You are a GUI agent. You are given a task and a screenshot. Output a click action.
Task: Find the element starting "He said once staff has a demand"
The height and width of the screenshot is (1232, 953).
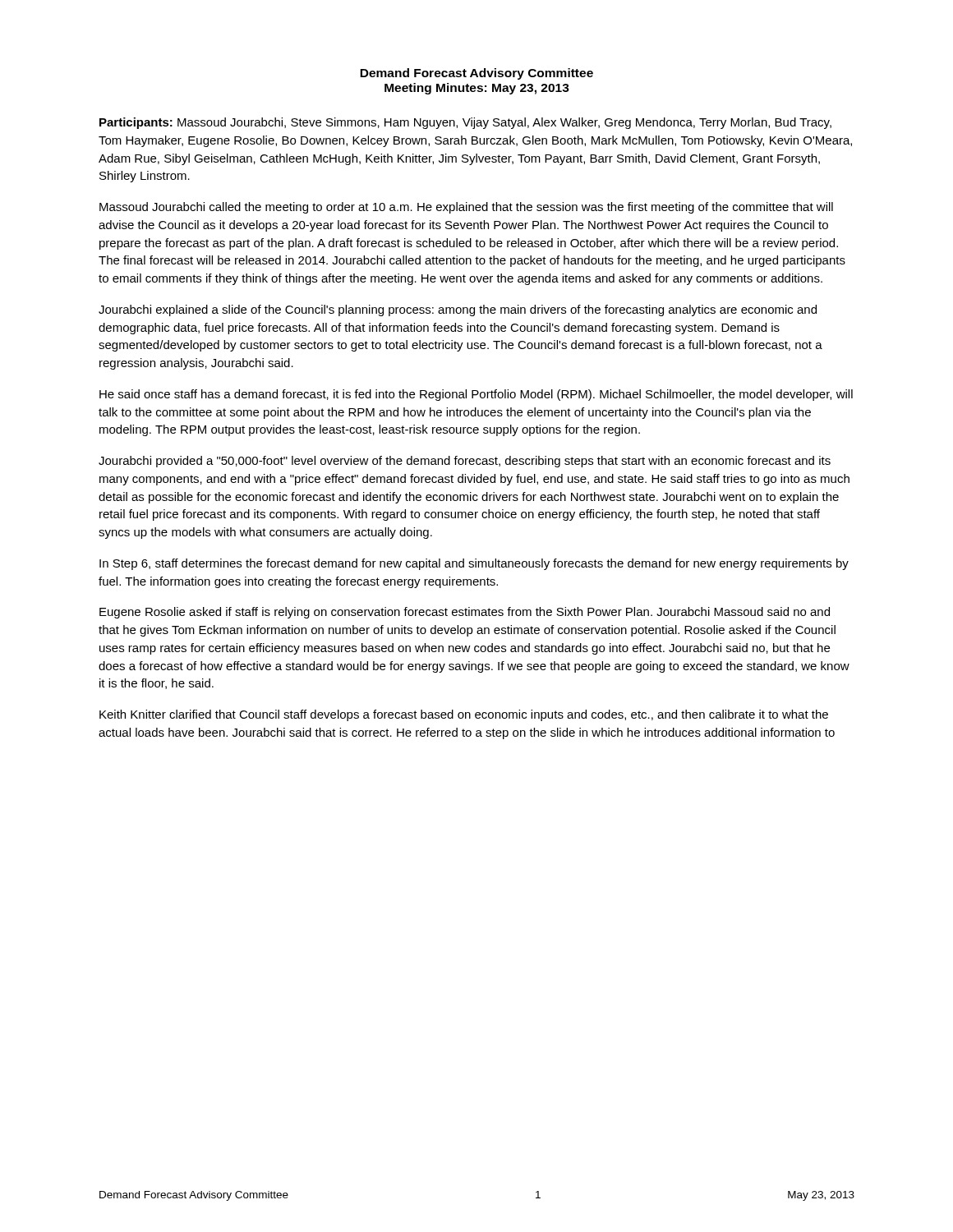(476, 411)
